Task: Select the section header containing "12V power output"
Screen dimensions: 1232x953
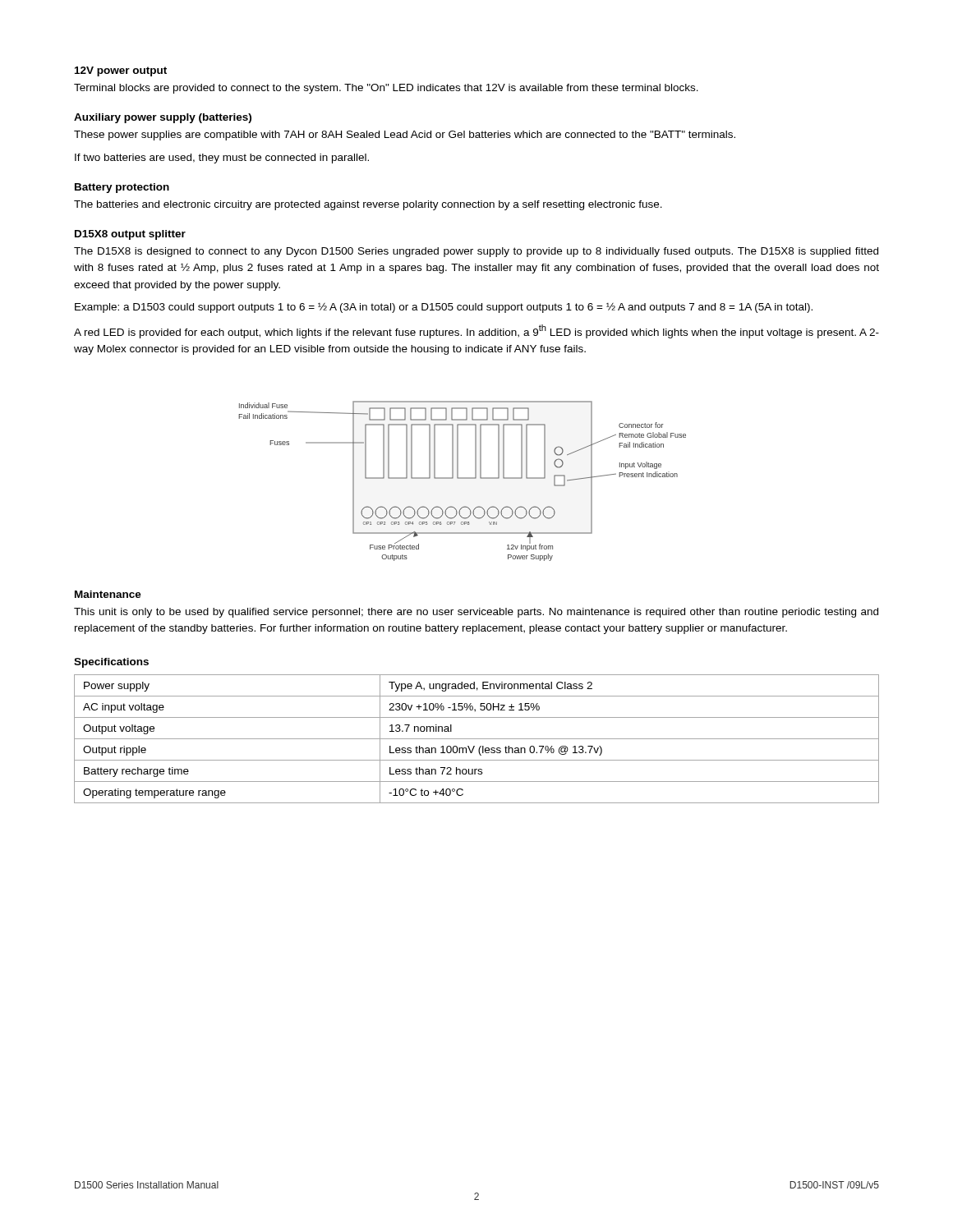Action: tap(120, 70)
